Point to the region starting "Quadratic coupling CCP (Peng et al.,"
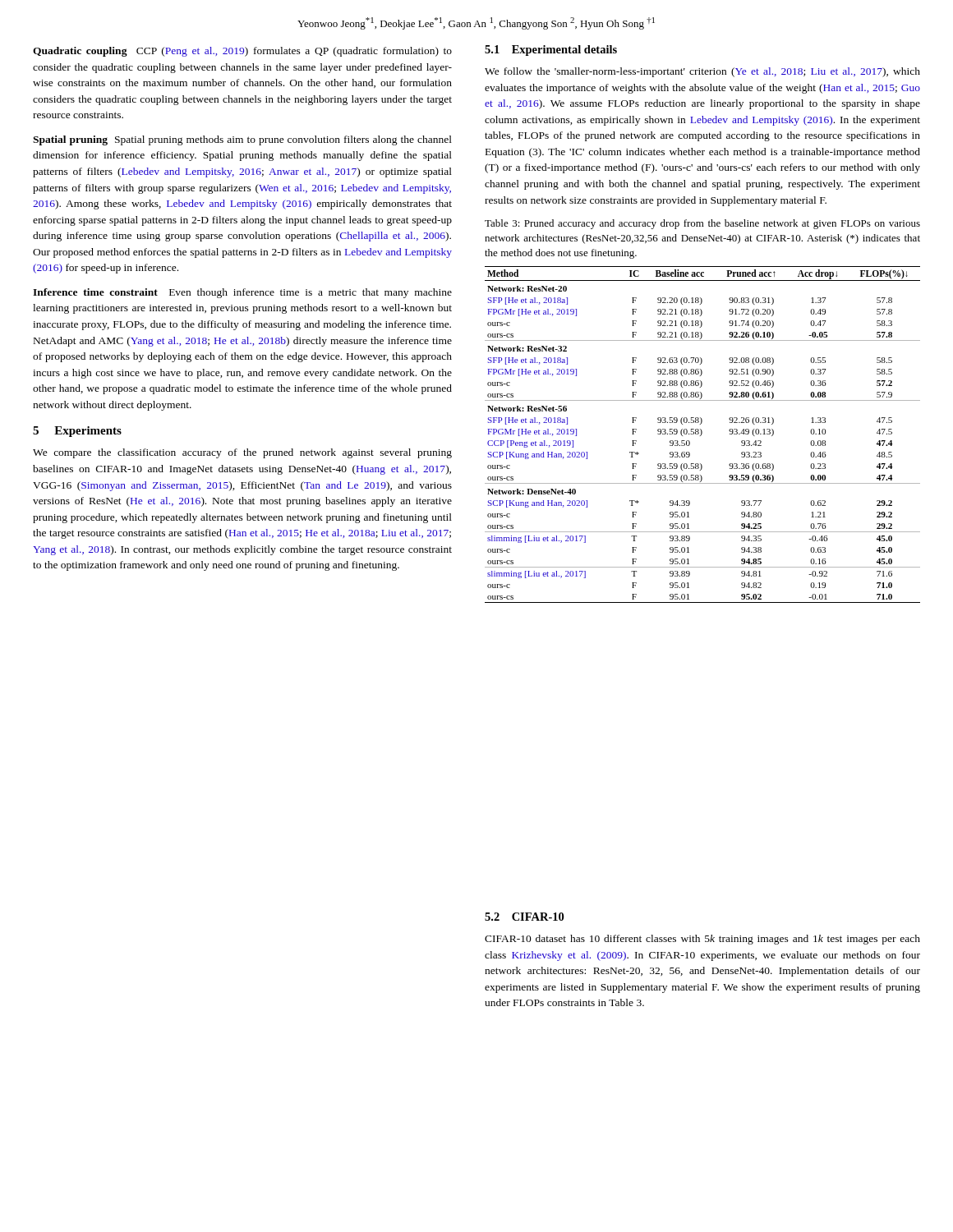This screenshot has width=953, height=1232. tap(242, 83)
